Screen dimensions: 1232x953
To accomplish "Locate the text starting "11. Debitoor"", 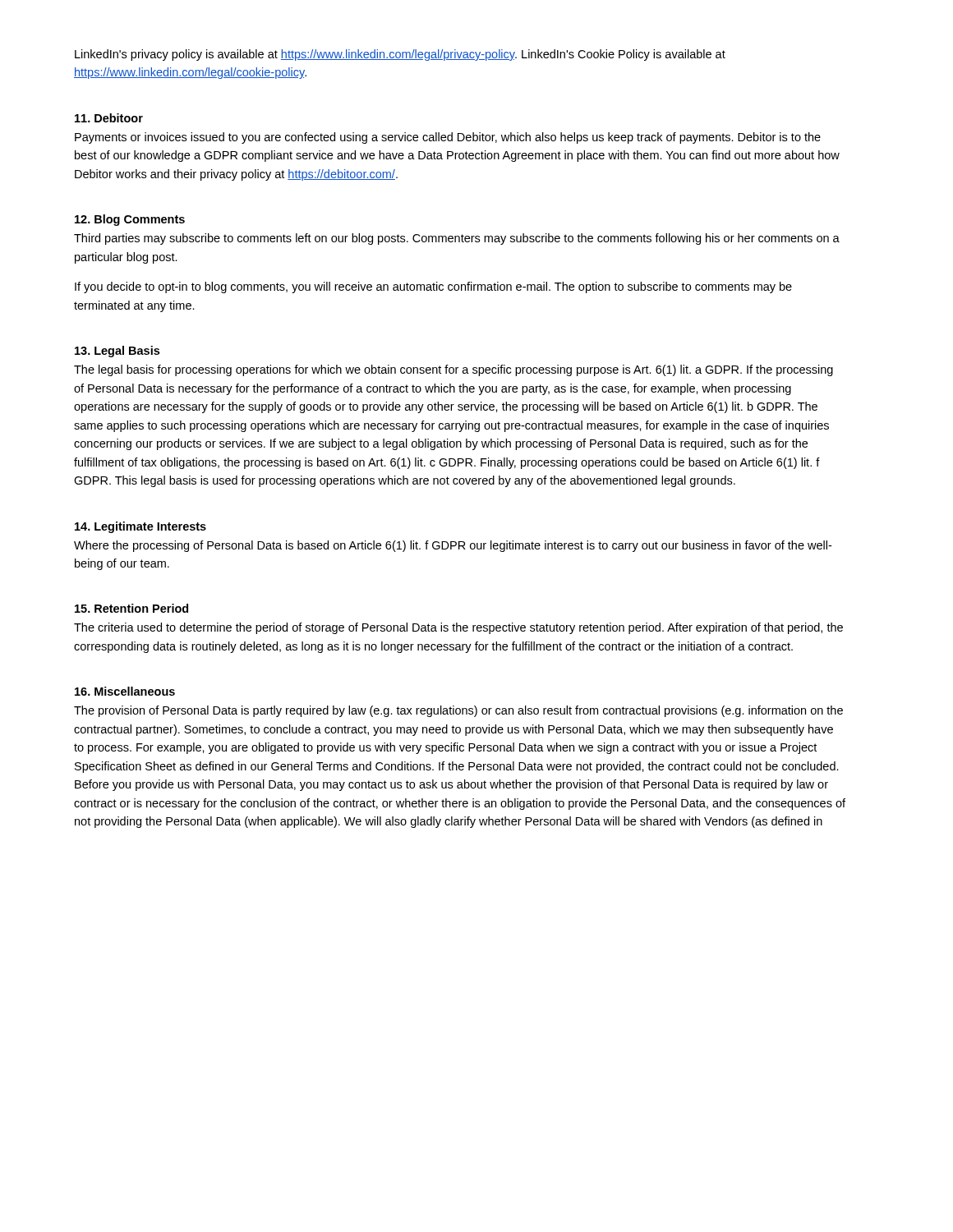I will coord(108,118).
